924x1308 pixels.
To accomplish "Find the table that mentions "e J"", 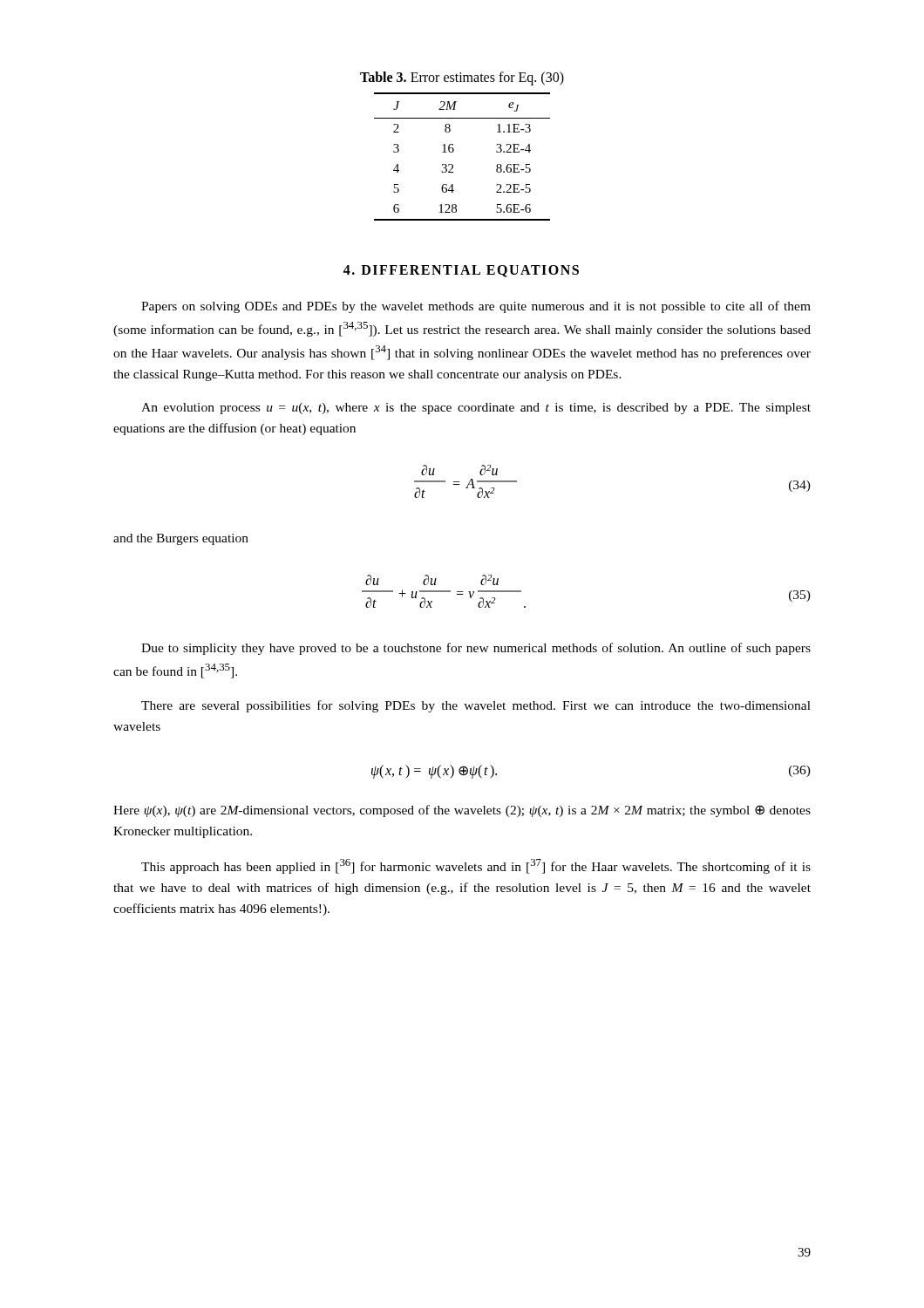I will tap(462, 157).
